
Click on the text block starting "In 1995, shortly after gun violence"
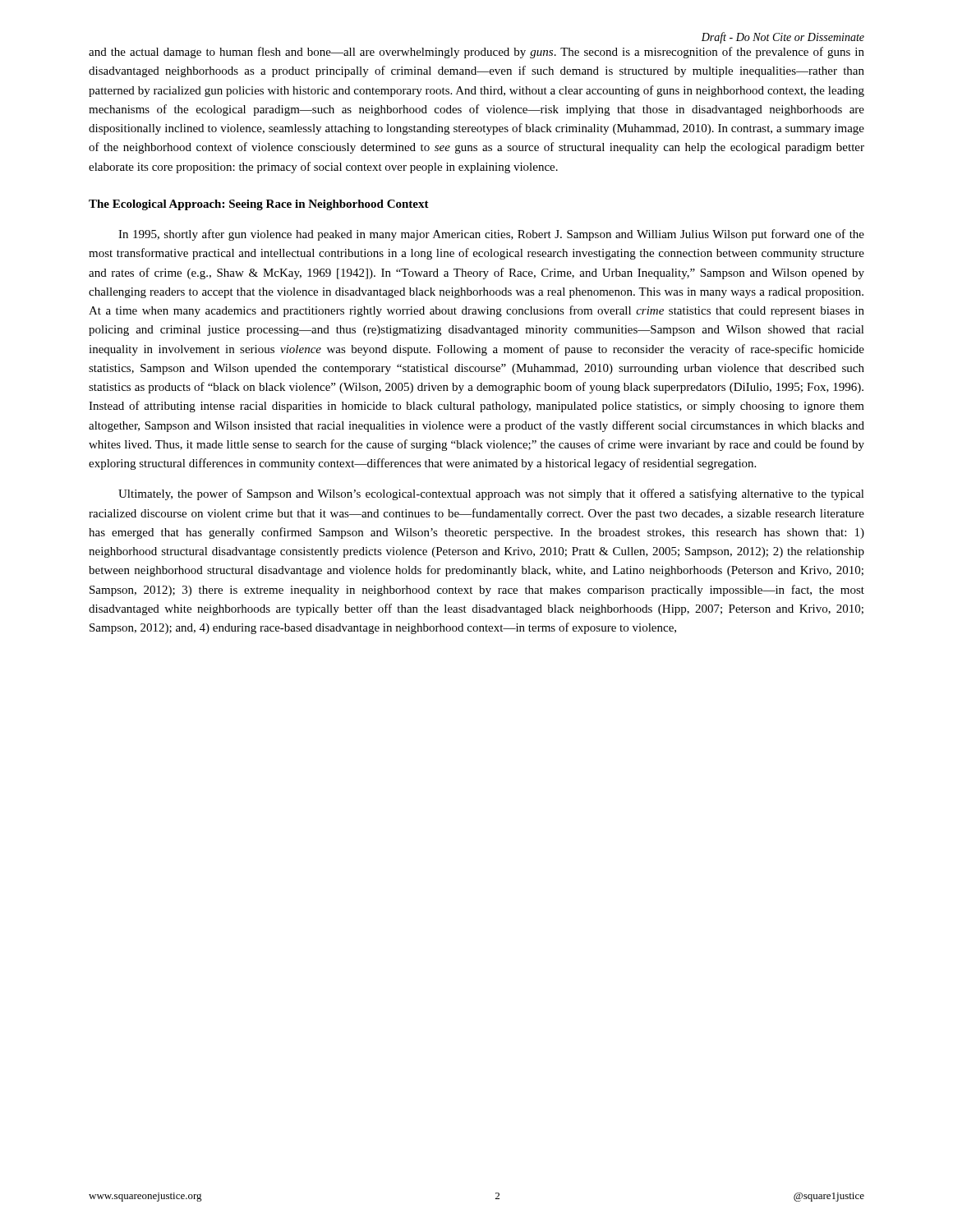pyautogui.click(x=476, y=349)
